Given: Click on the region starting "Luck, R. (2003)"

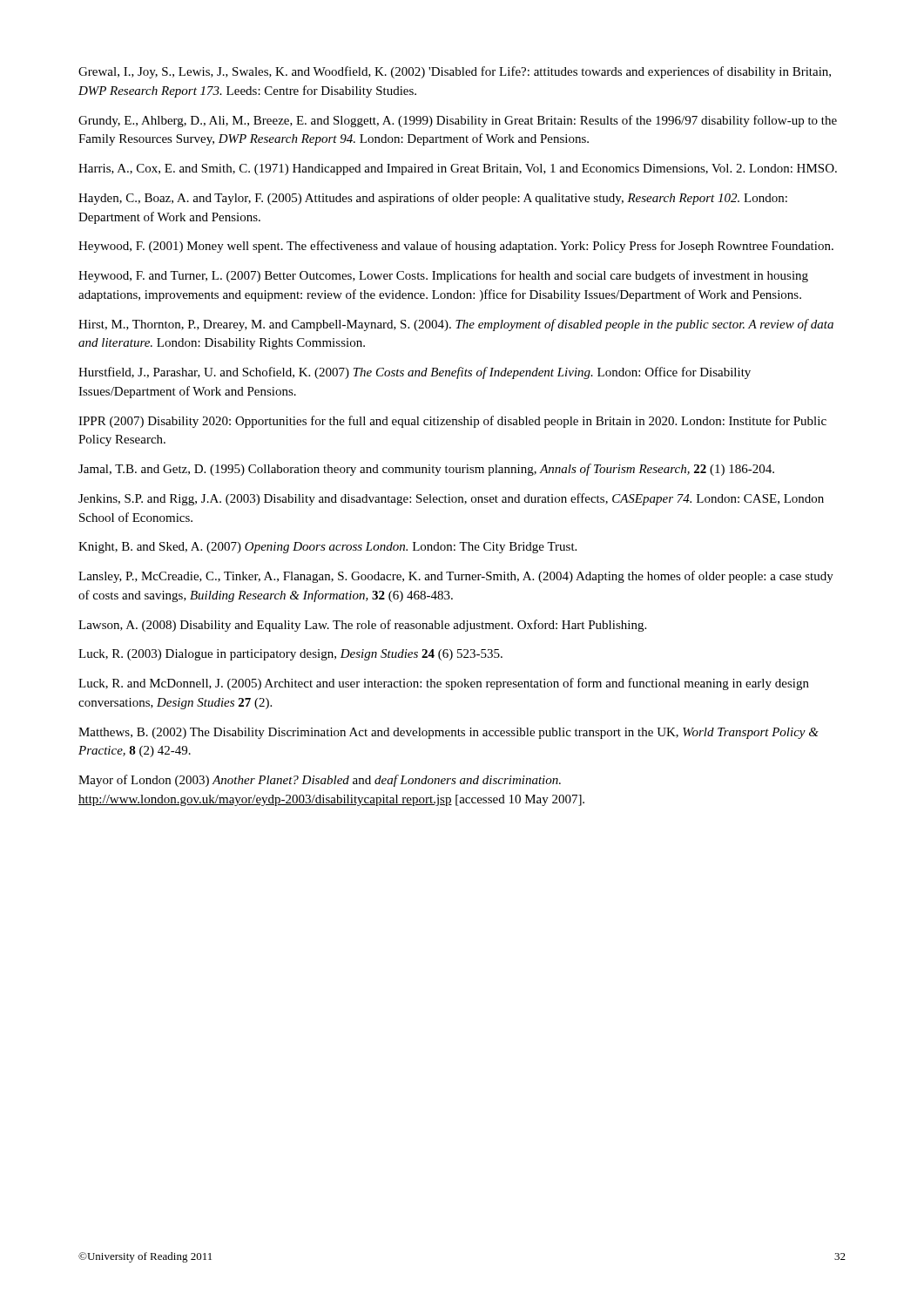Looking at the screenshot, I should pyautogui.click(x=291, y=654).
